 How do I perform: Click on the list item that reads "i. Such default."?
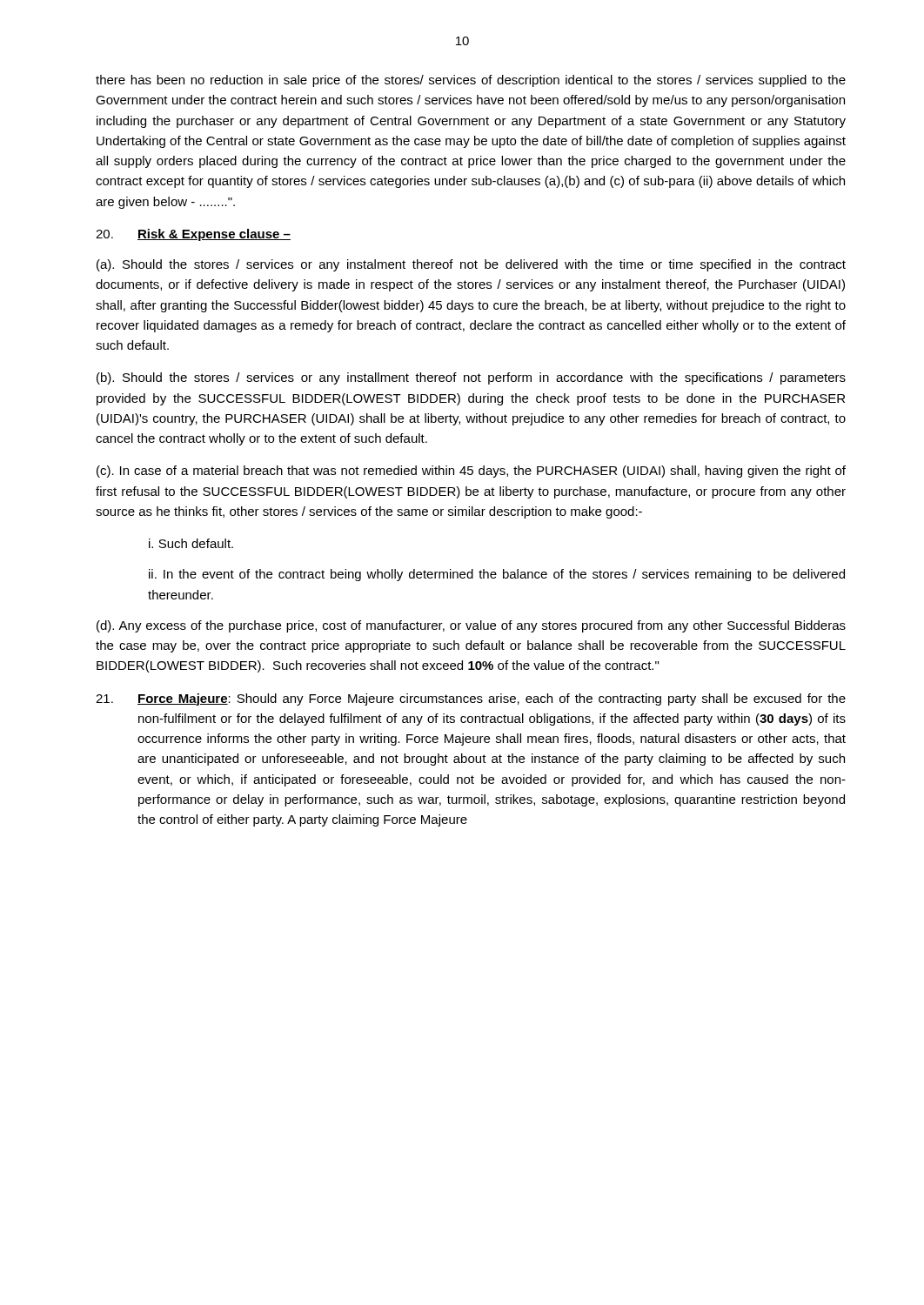pyautogui.click(x=191, y=543)
